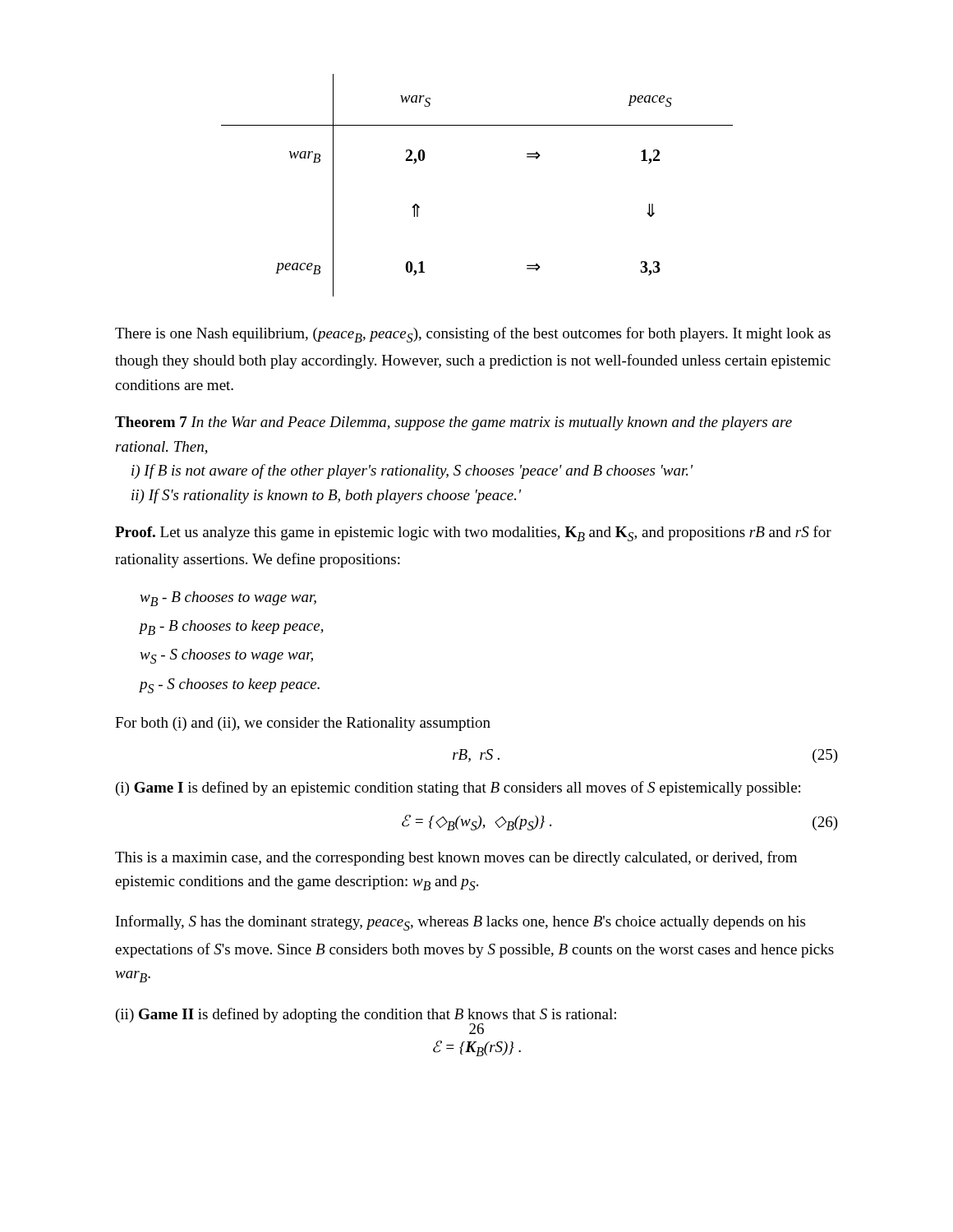Viewport: 953px width, 1232px height.
Task: Find the region starting "wS - S chooses to"
Action: [227, 656]
